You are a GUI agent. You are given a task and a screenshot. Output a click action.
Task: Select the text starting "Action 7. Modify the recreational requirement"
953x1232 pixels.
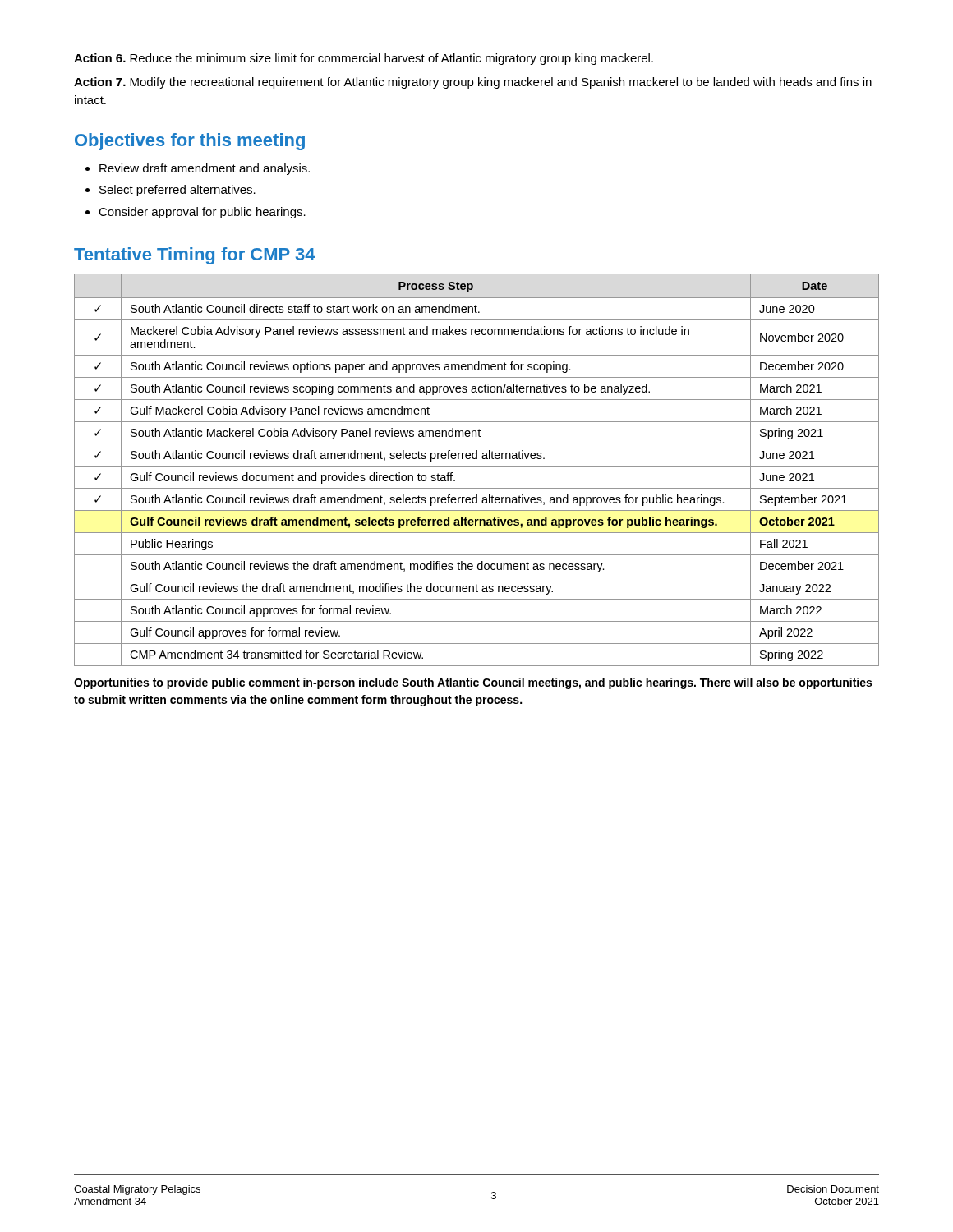pos(473,91)
